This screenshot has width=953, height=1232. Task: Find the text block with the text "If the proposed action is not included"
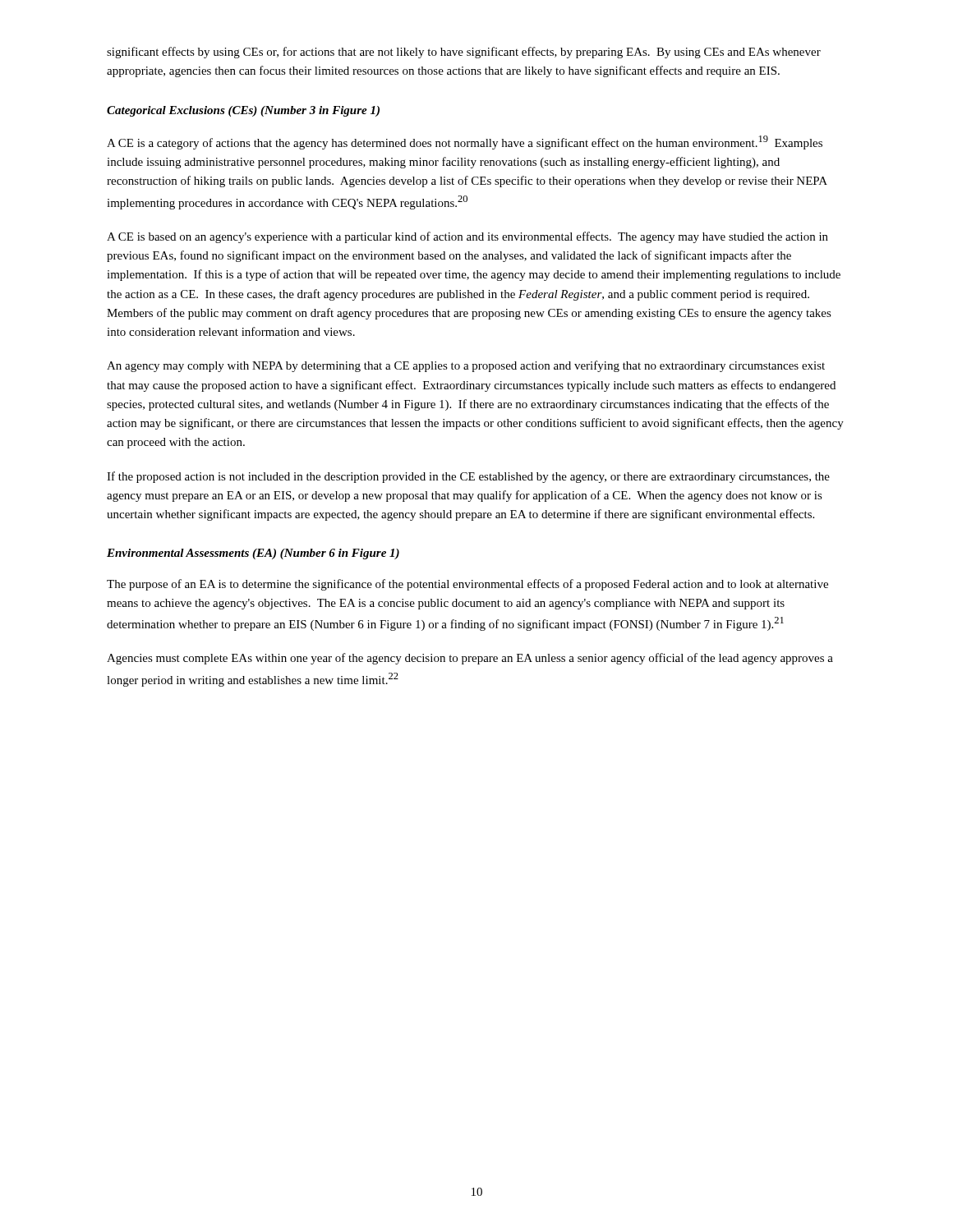coord(468,495)
